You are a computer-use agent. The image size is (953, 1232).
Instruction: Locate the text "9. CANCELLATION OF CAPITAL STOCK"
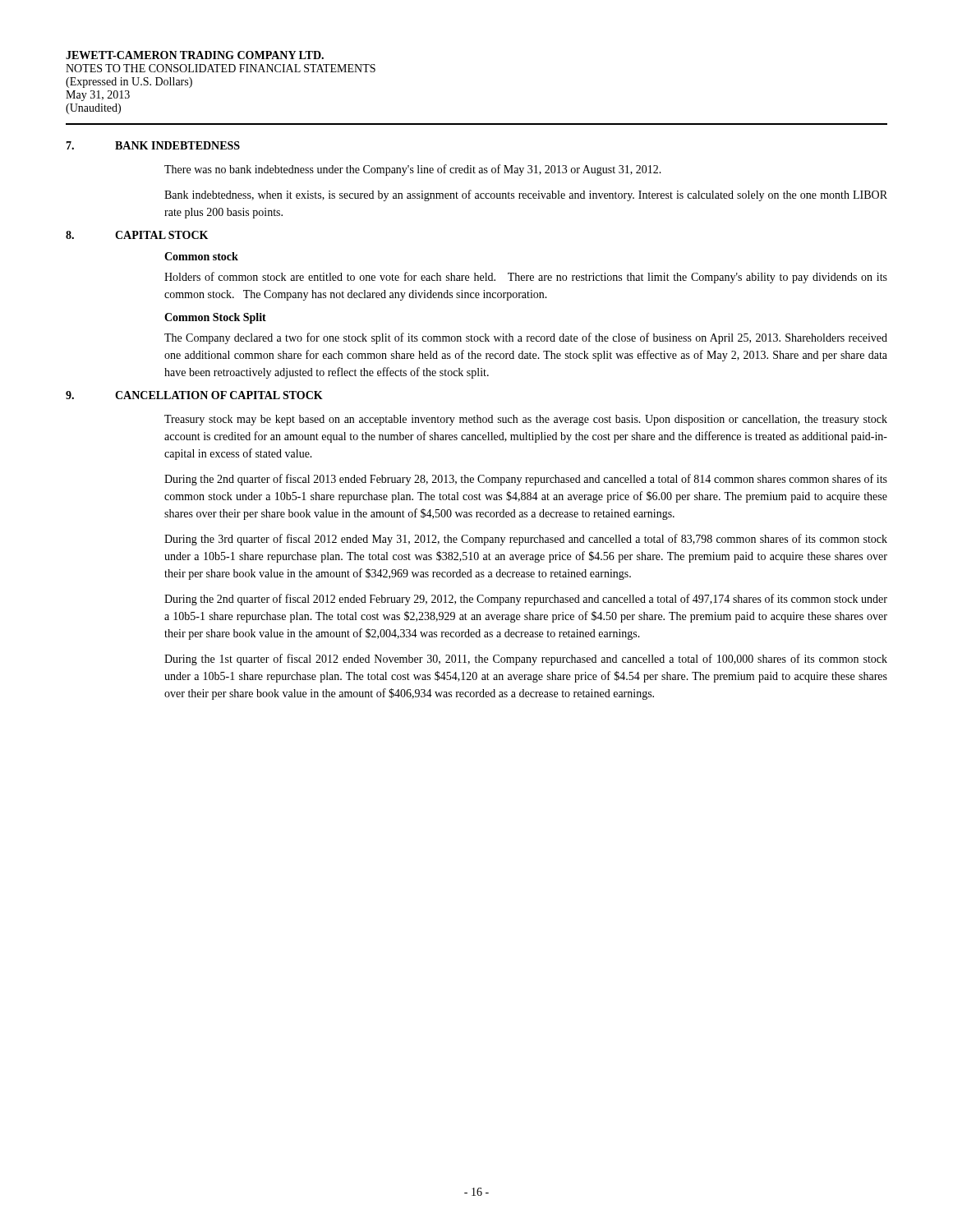[x=194, y=396]
